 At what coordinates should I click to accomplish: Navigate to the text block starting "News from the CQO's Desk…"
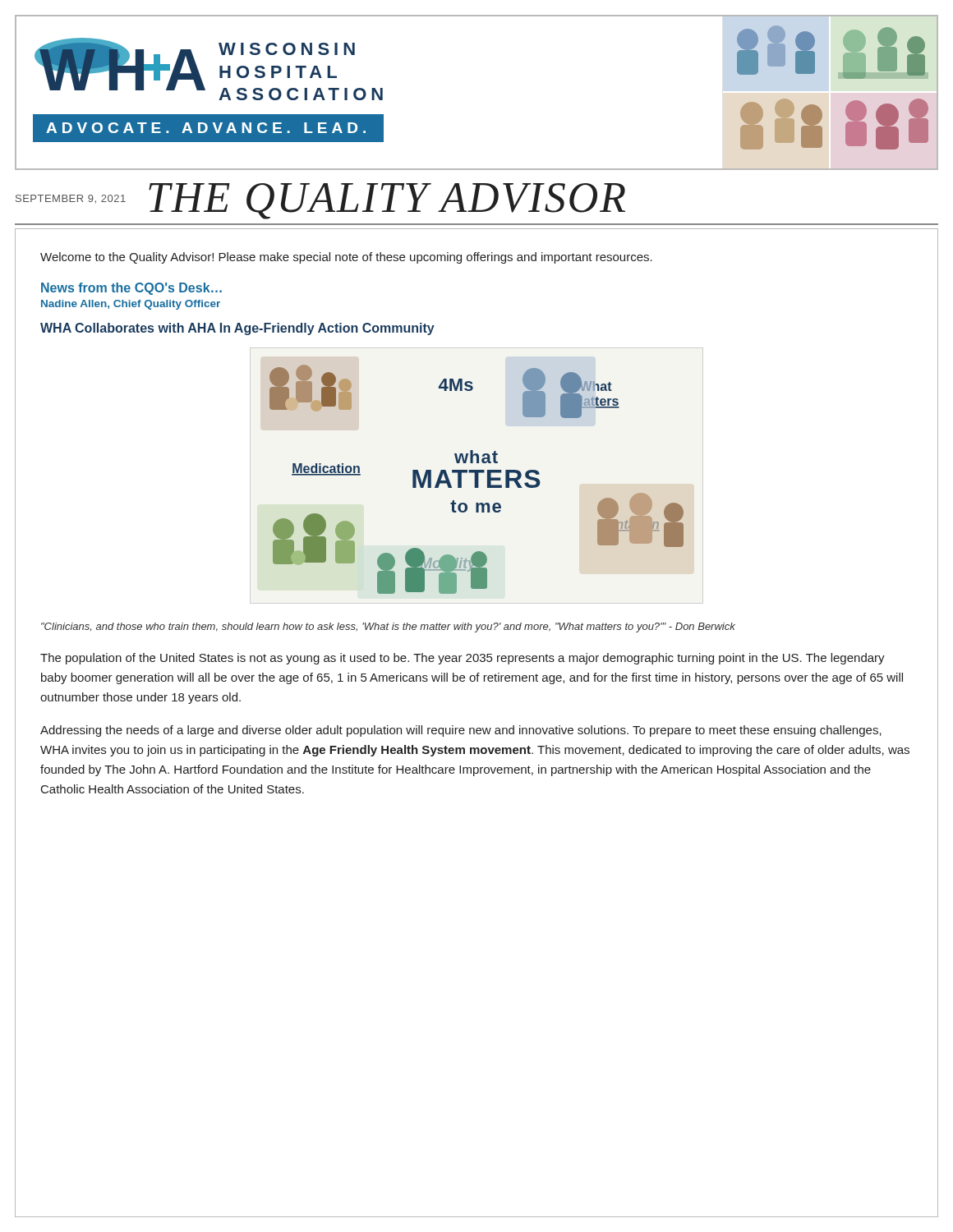132,288
